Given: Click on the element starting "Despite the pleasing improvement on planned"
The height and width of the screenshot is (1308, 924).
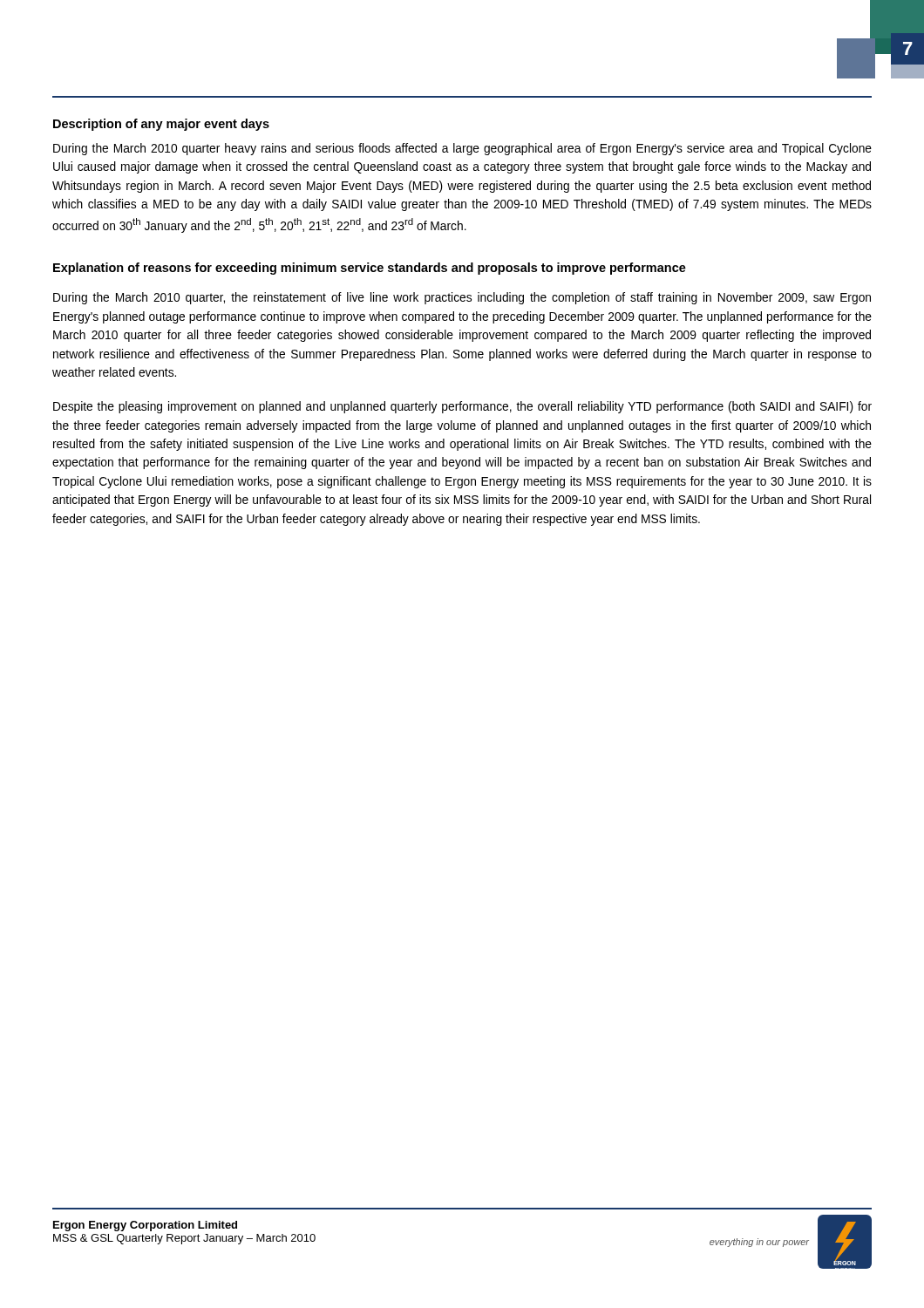Looking at the screenshot, I should point(462,463).
